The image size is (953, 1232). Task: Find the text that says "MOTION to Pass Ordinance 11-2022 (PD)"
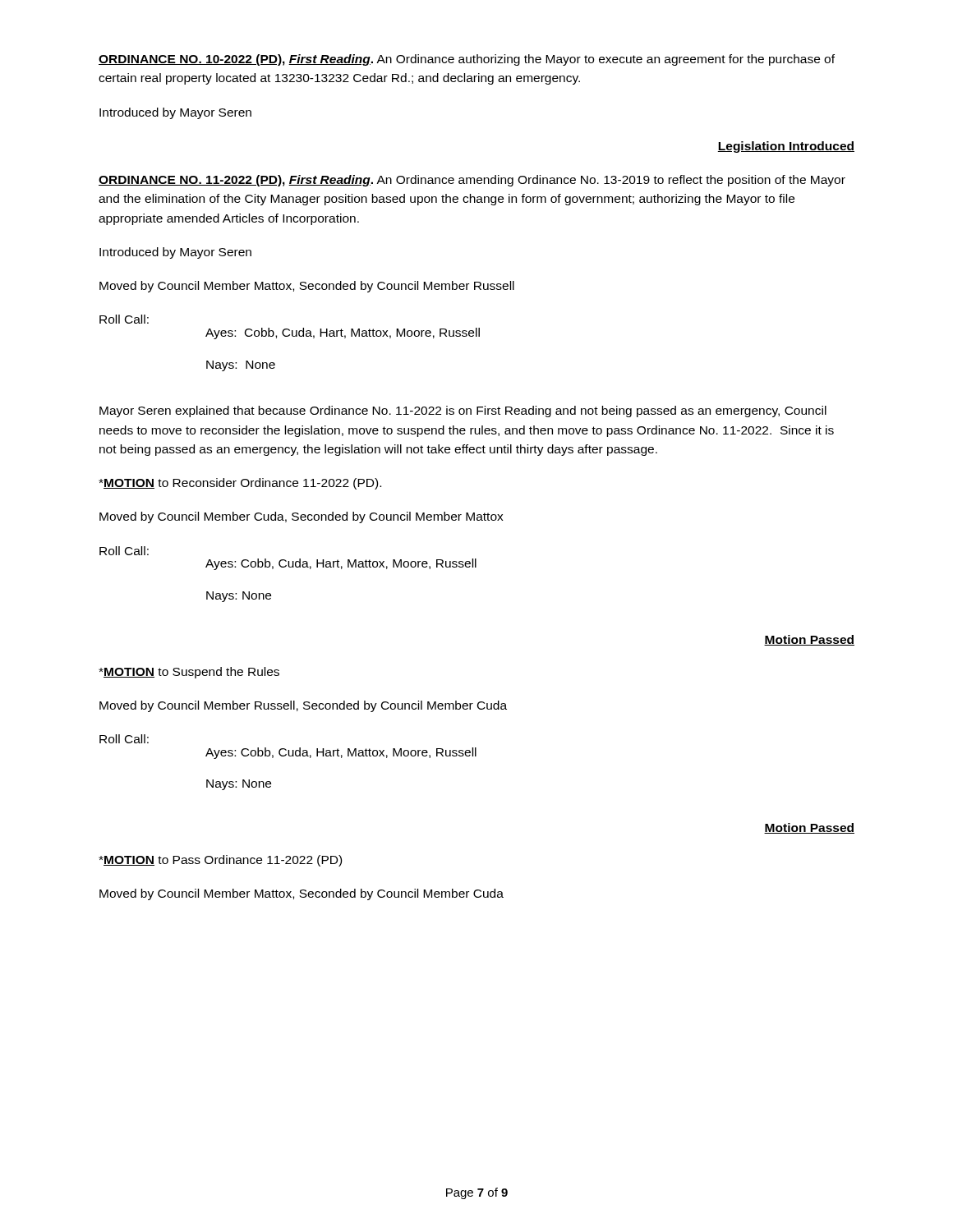click(x=220, y=861)
